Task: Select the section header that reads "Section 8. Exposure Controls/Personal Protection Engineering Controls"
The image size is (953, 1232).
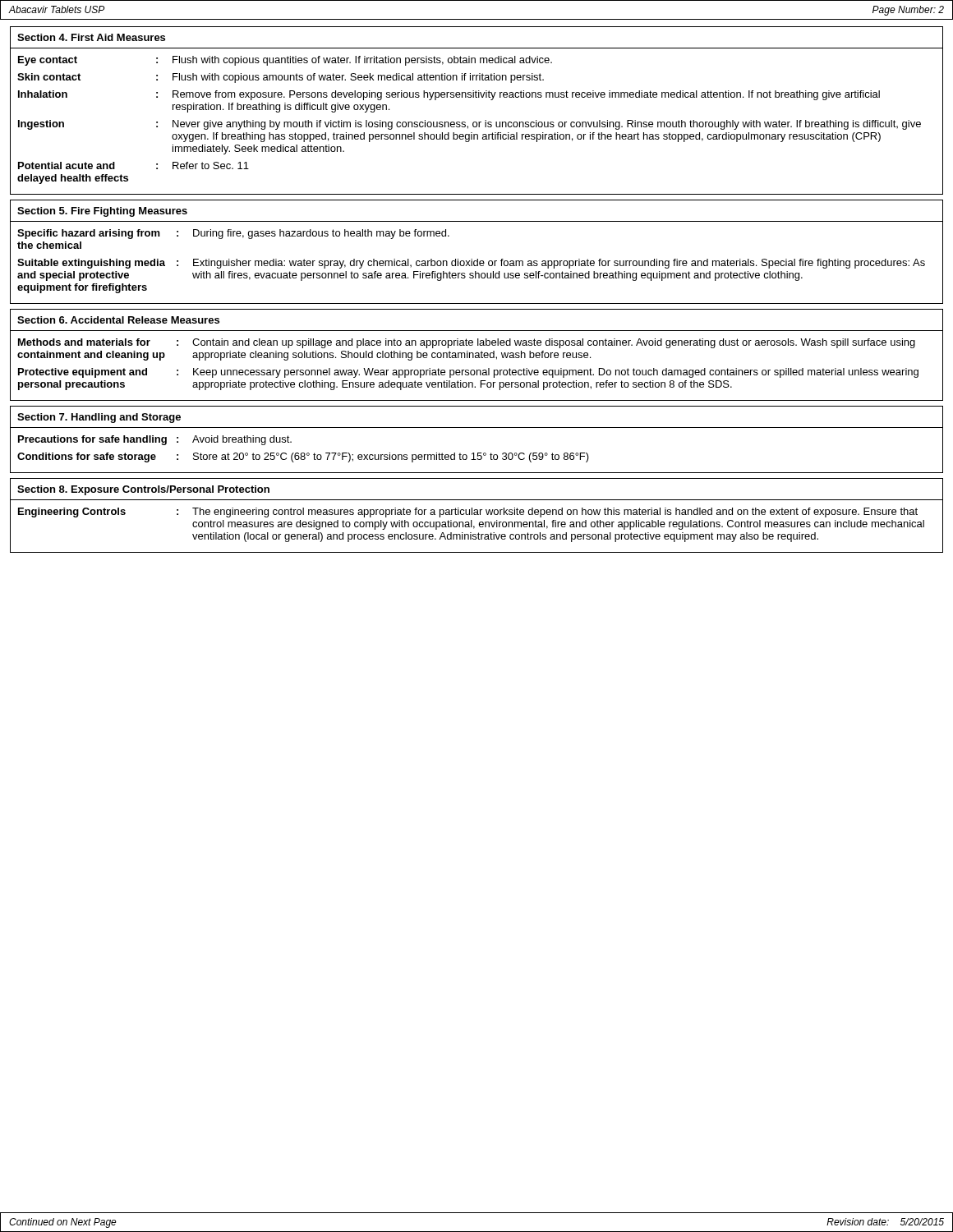Action: (x=476, y=515)
